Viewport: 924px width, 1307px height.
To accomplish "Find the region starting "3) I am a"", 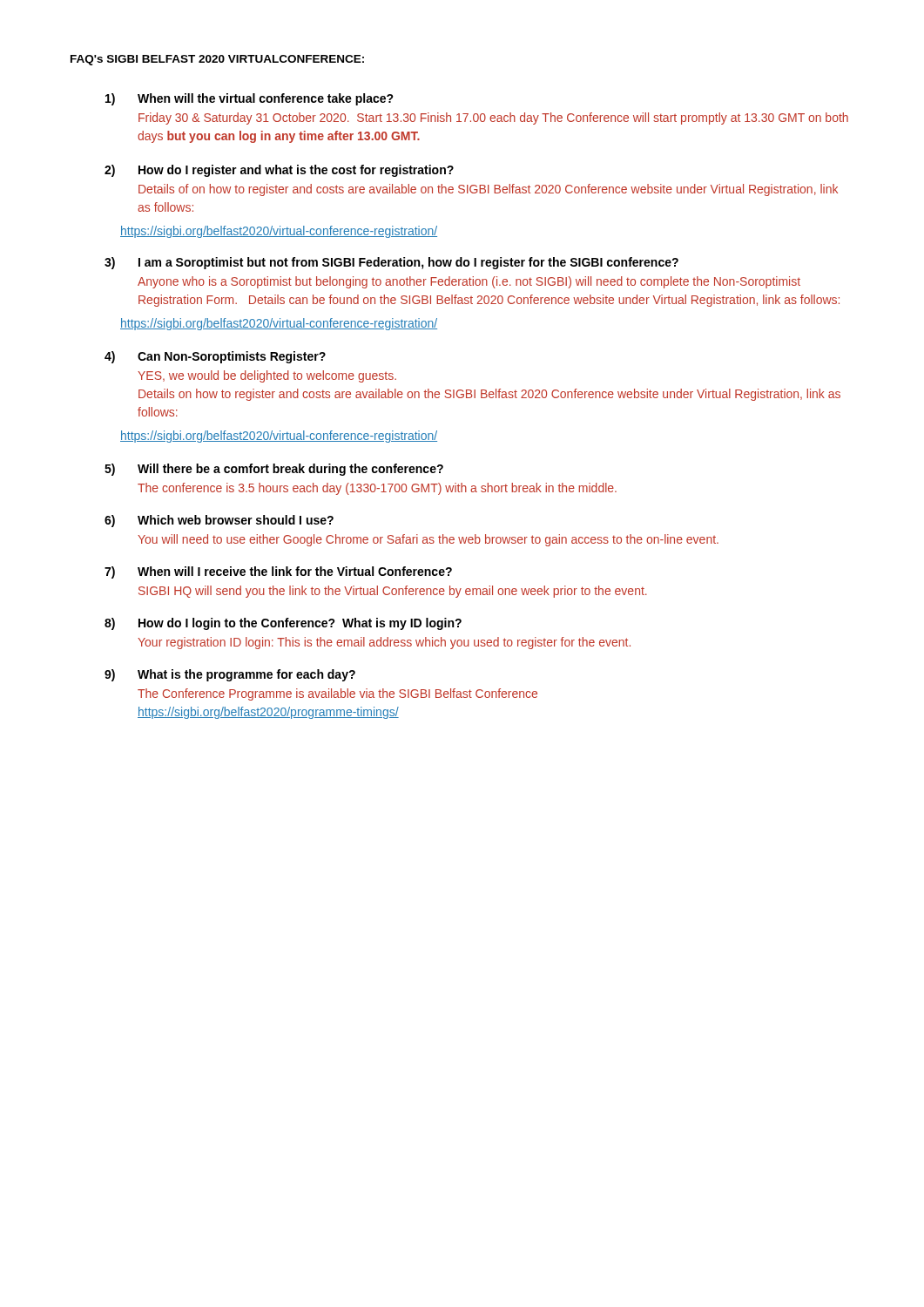I will pyautogui.click(x=471, y=282).
